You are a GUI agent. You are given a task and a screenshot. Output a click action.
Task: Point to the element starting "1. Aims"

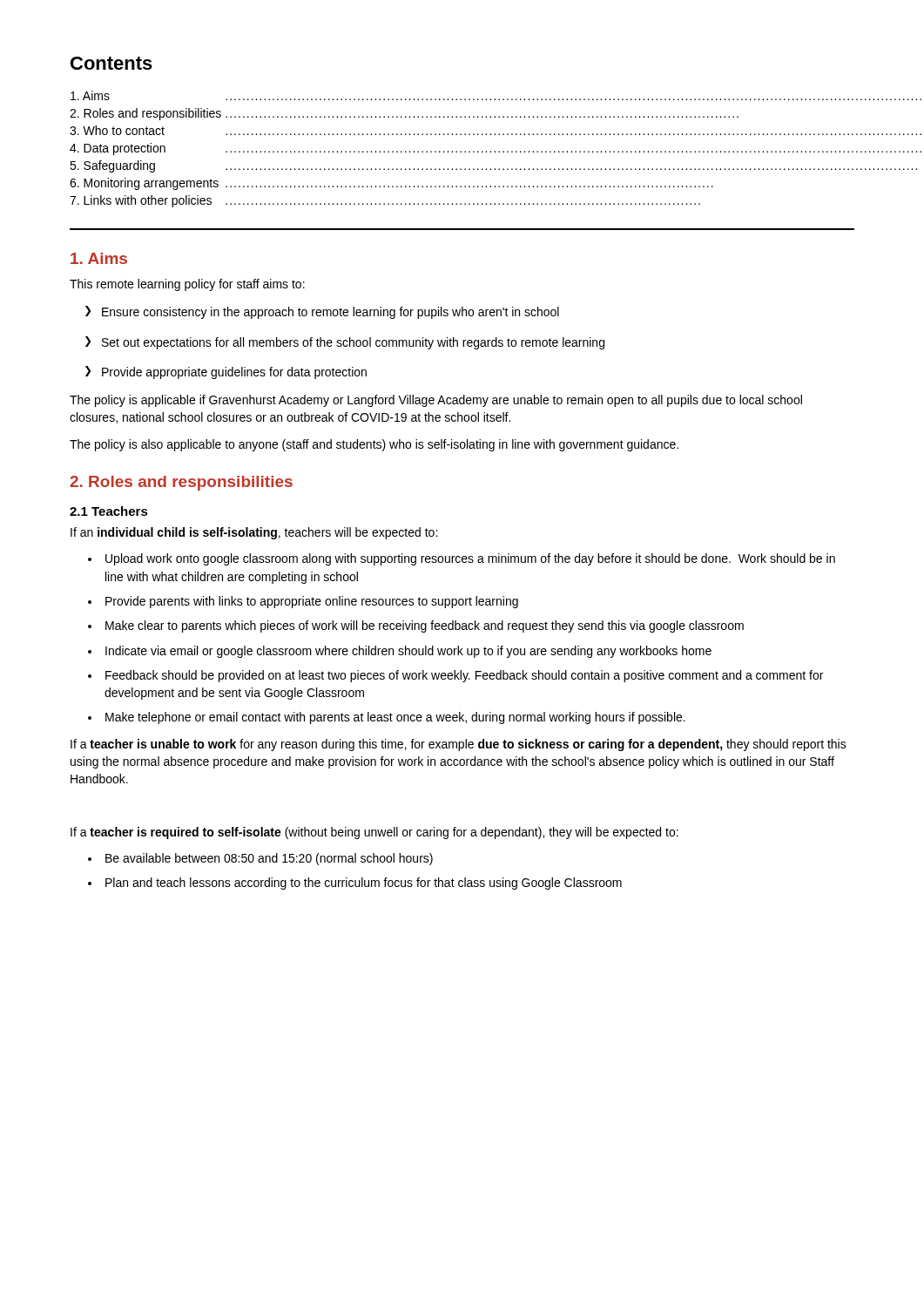click(x=99, y=258)
